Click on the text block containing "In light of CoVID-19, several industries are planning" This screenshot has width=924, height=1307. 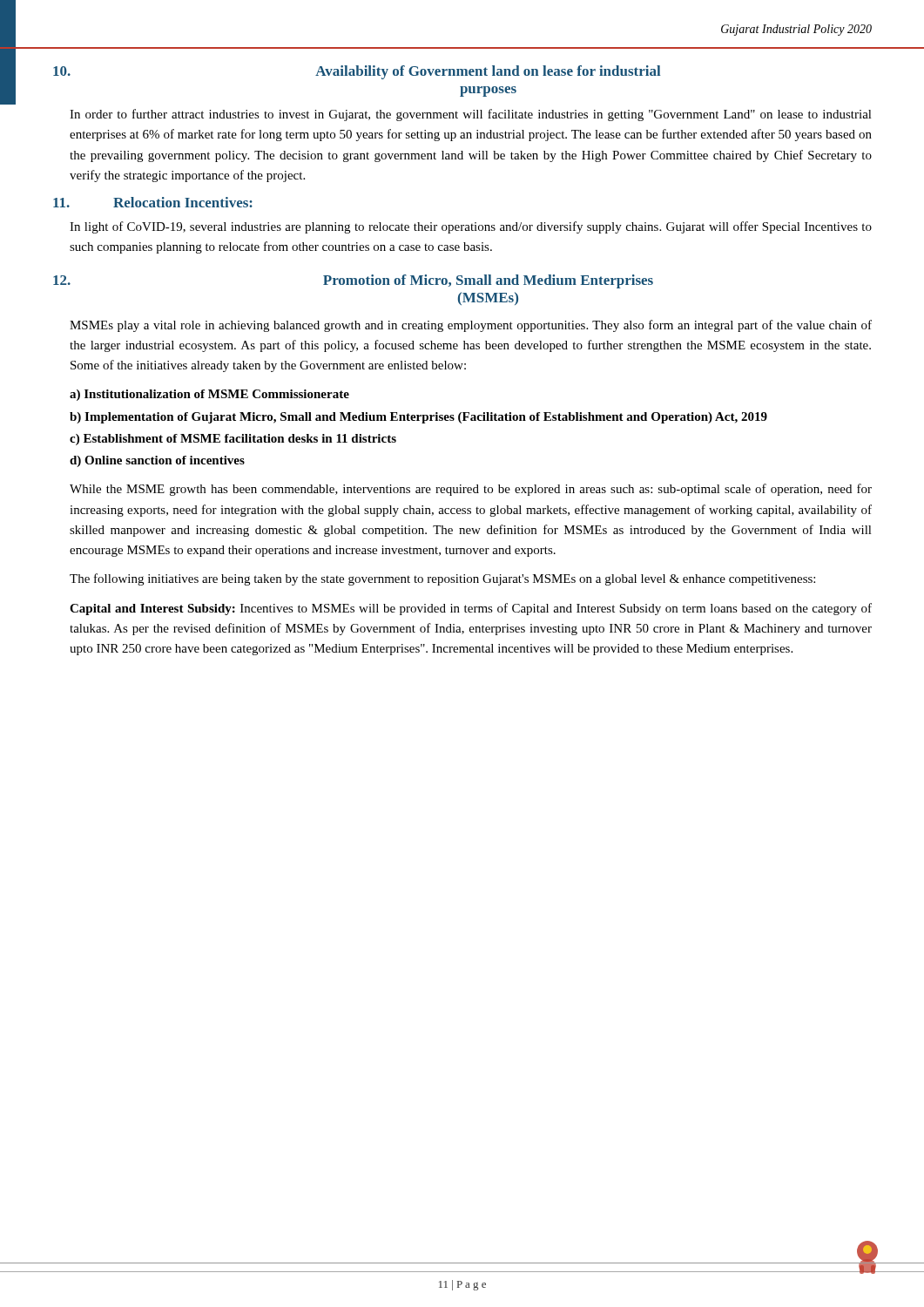pos(471,237)
